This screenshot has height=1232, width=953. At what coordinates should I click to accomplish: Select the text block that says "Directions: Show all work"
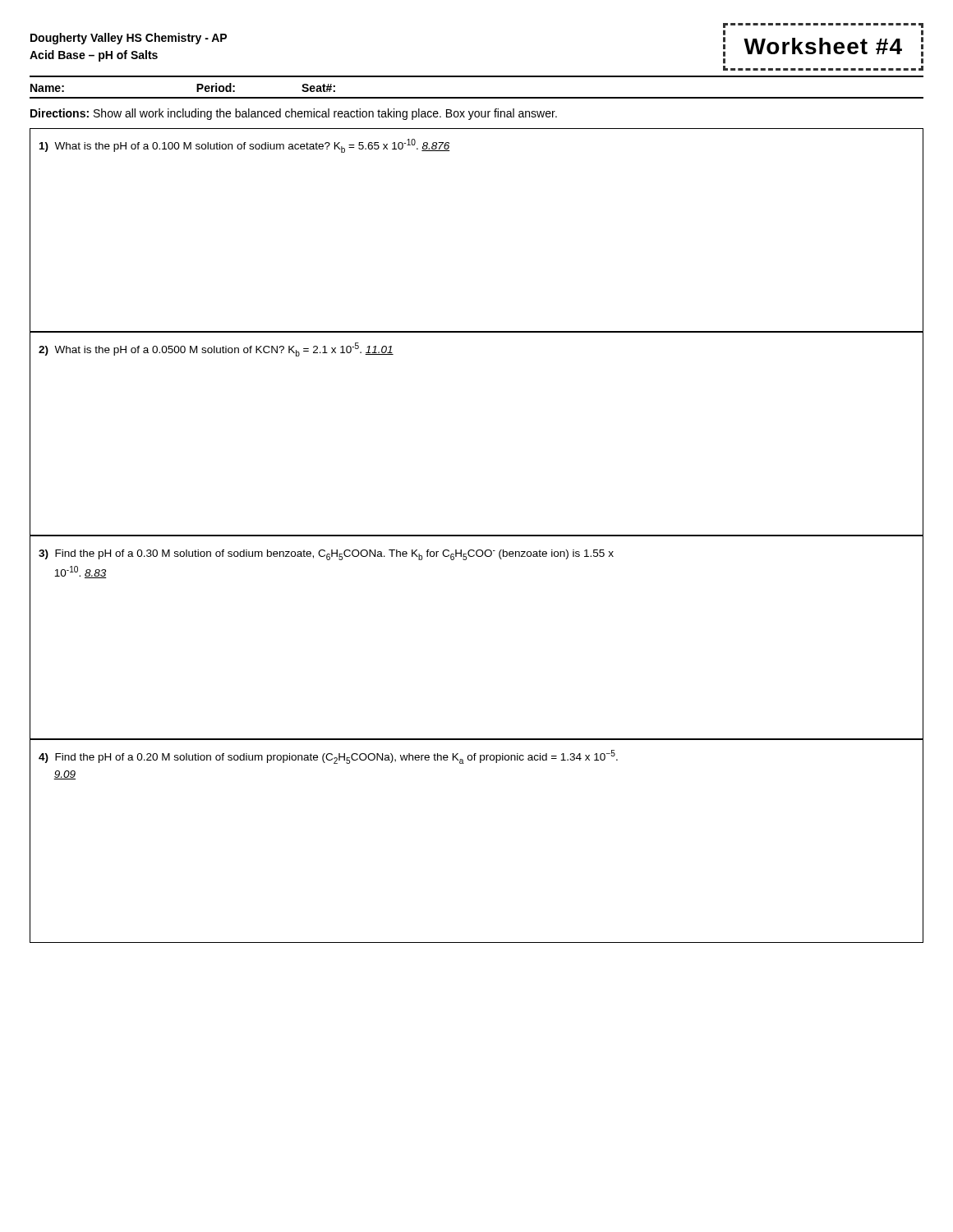294,113
